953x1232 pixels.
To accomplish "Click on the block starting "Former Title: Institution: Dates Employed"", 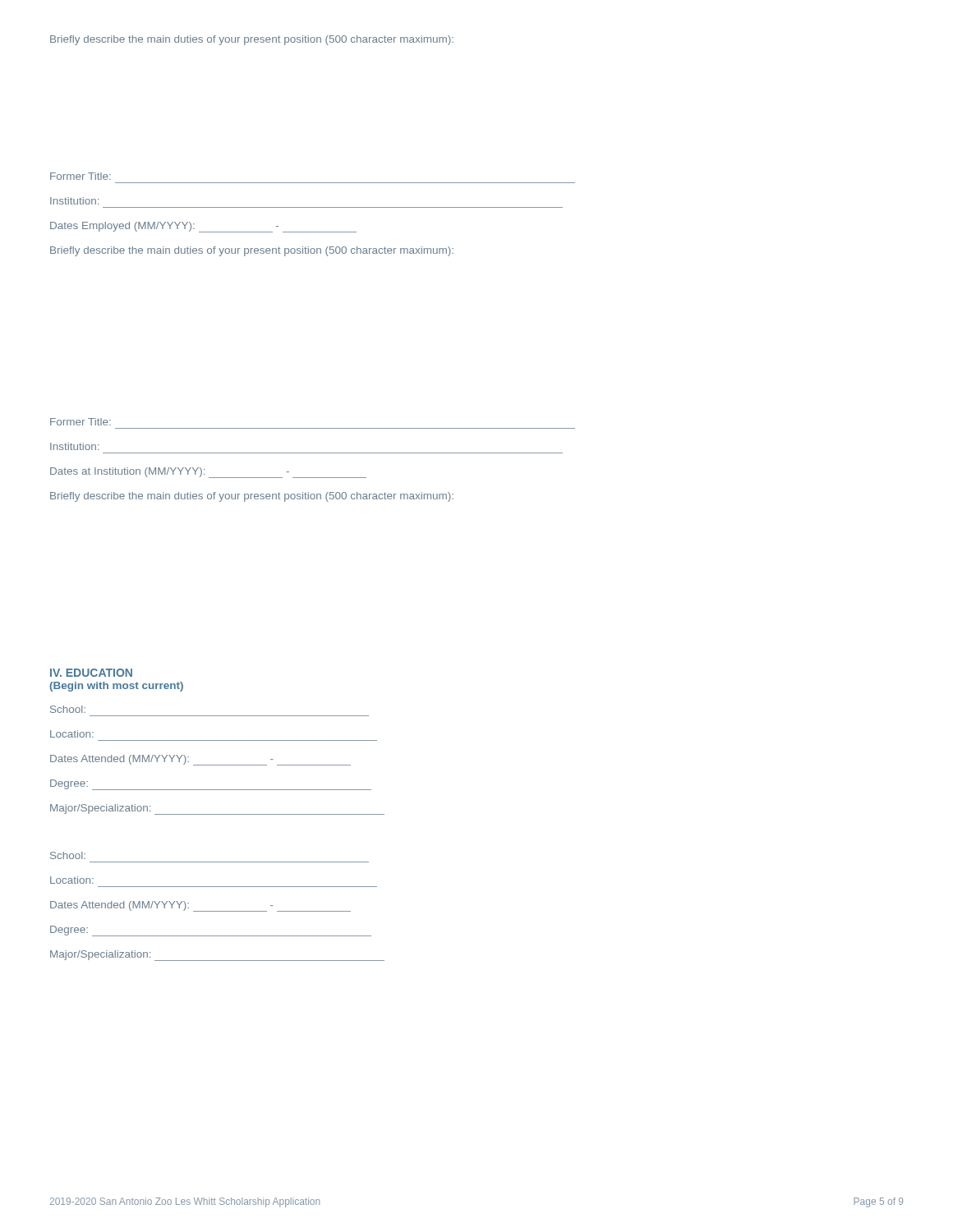I will click(476, 213).
